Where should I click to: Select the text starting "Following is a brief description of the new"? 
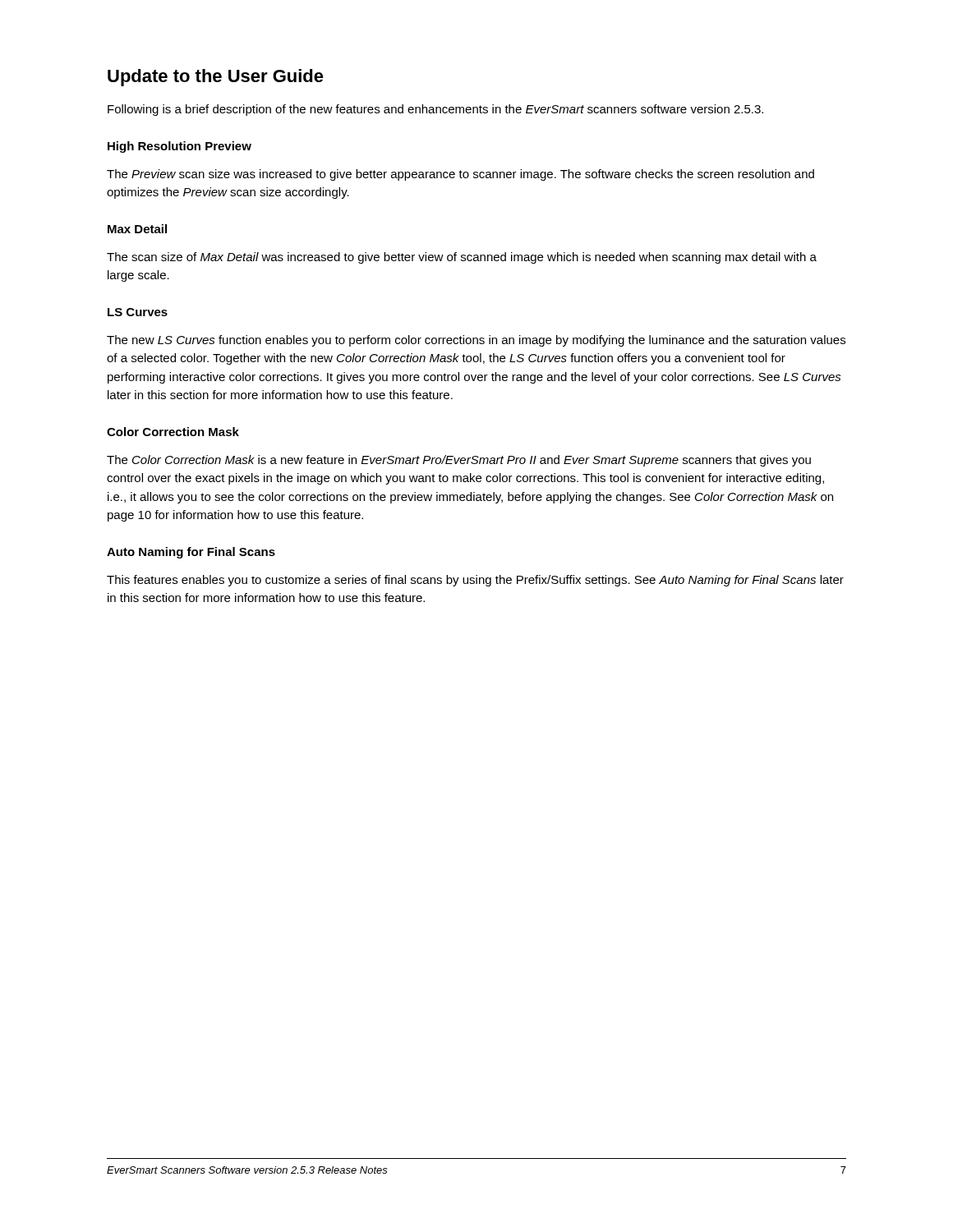(476, 109)
